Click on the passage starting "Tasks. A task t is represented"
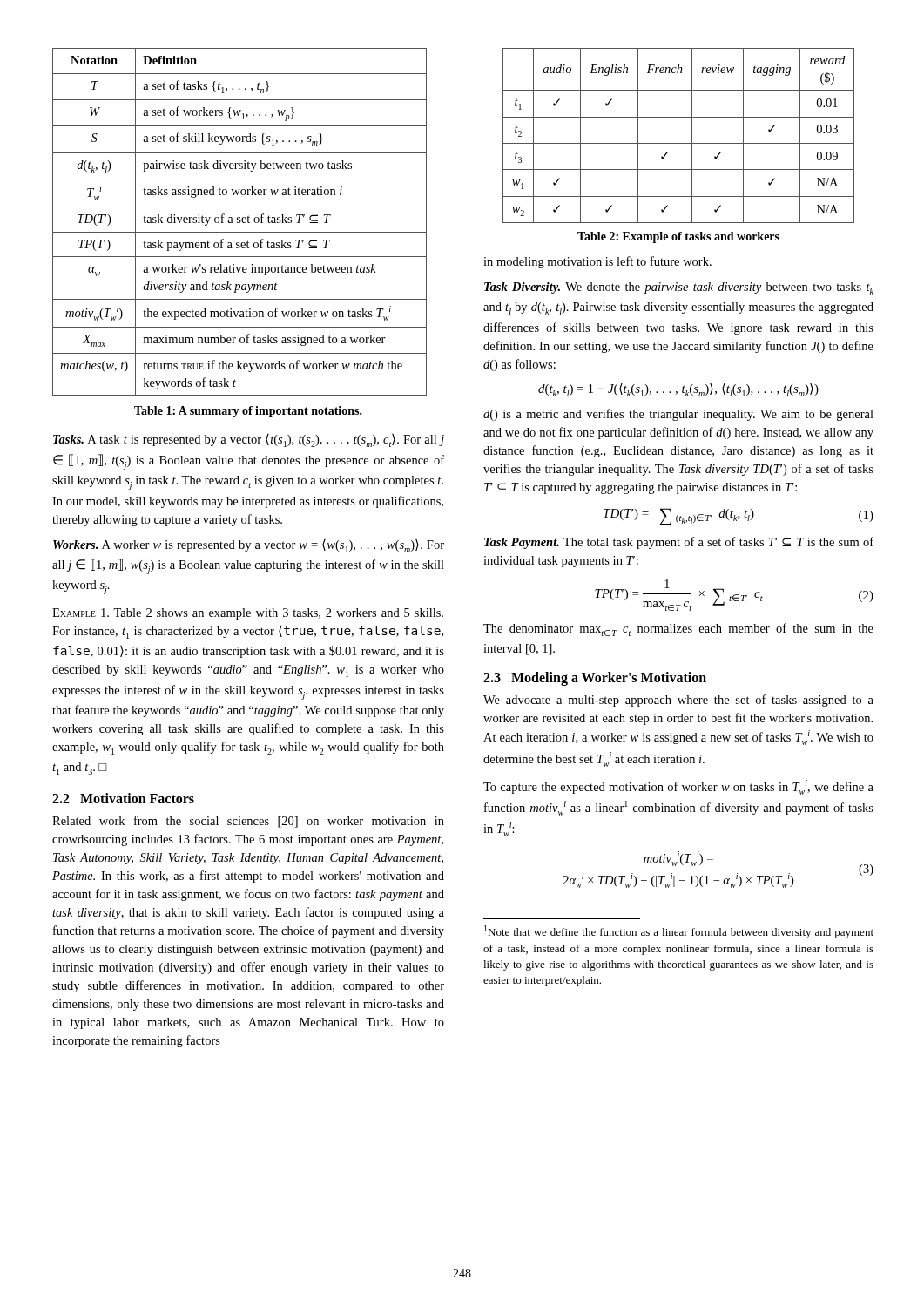The image size is (924, 1307). 248,479
